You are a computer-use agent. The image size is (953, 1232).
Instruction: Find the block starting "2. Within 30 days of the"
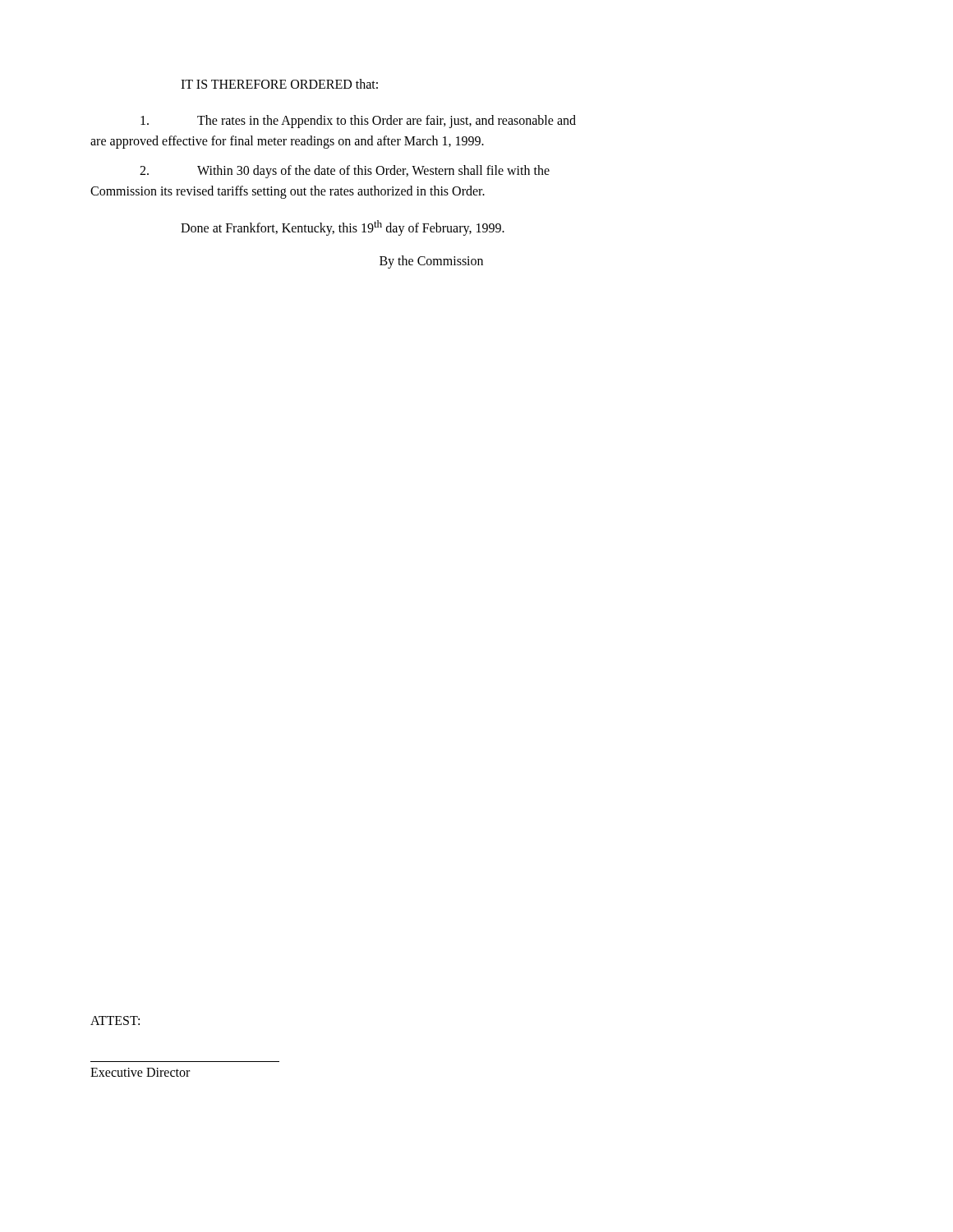(476, 181)
